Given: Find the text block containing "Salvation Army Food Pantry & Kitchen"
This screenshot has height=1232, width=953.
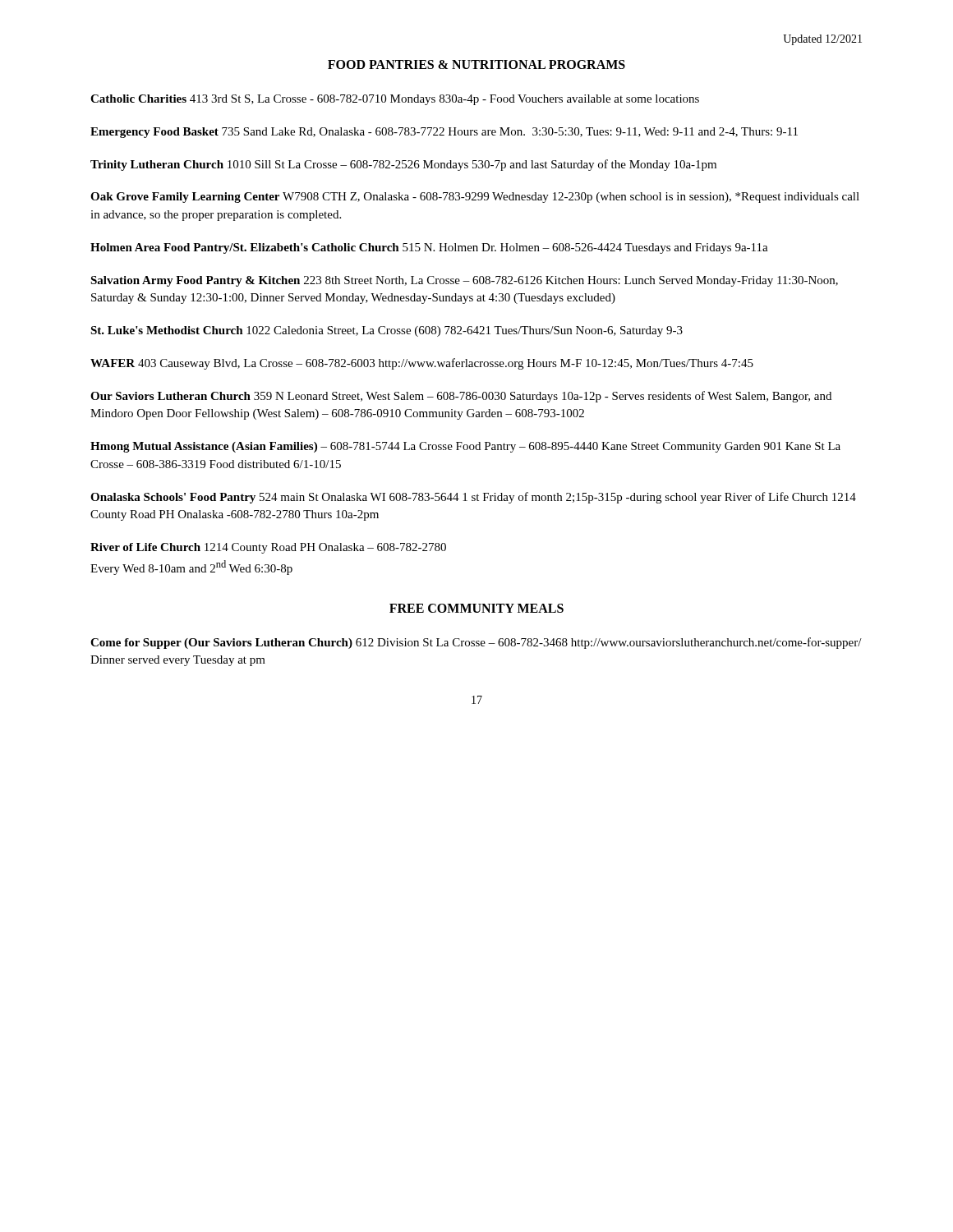Looking at the screenshot, I should point(464,289).
